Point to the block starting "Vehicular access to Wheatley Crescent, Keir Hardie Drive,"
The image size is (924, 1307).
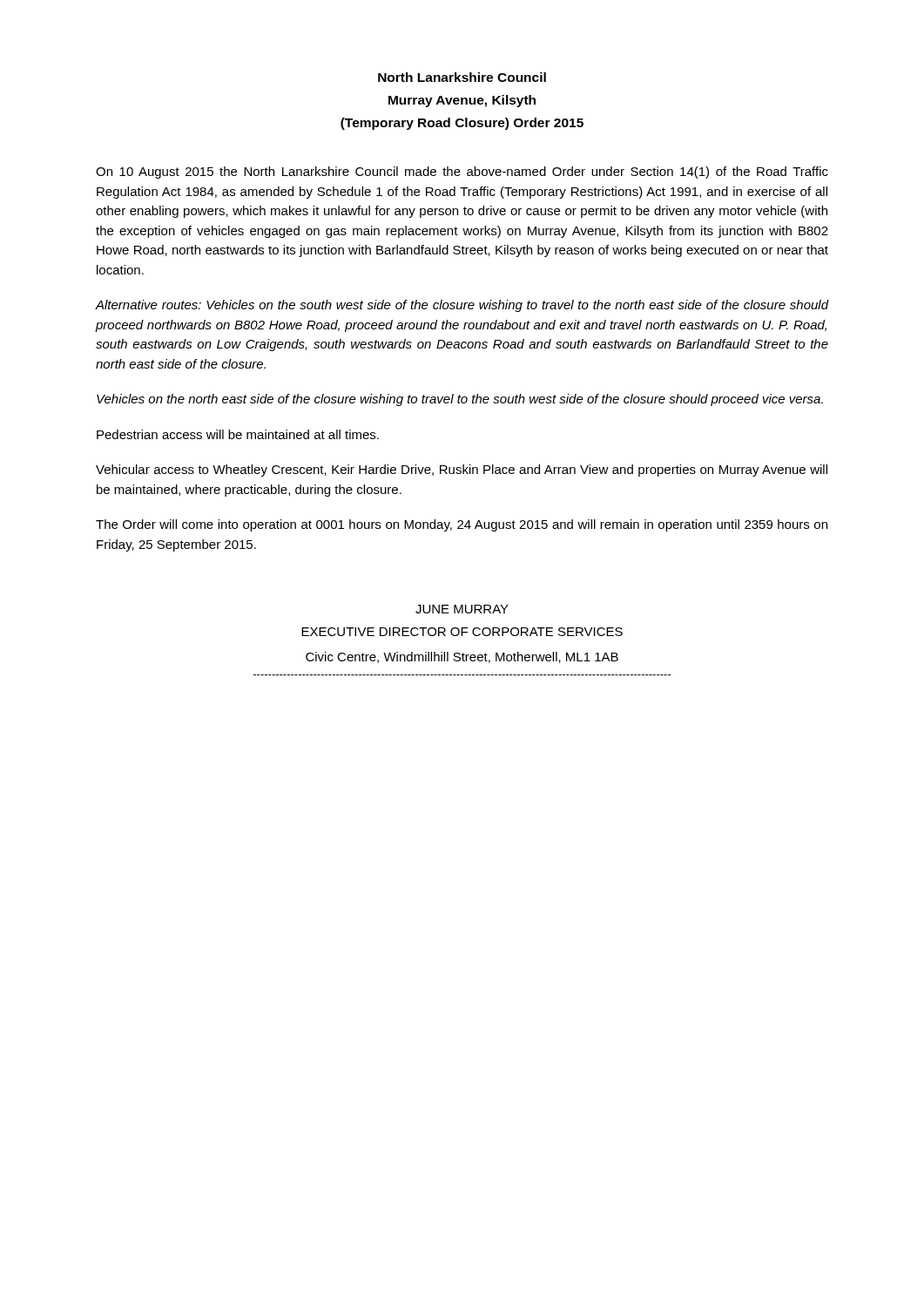click(x=462, y=479)
